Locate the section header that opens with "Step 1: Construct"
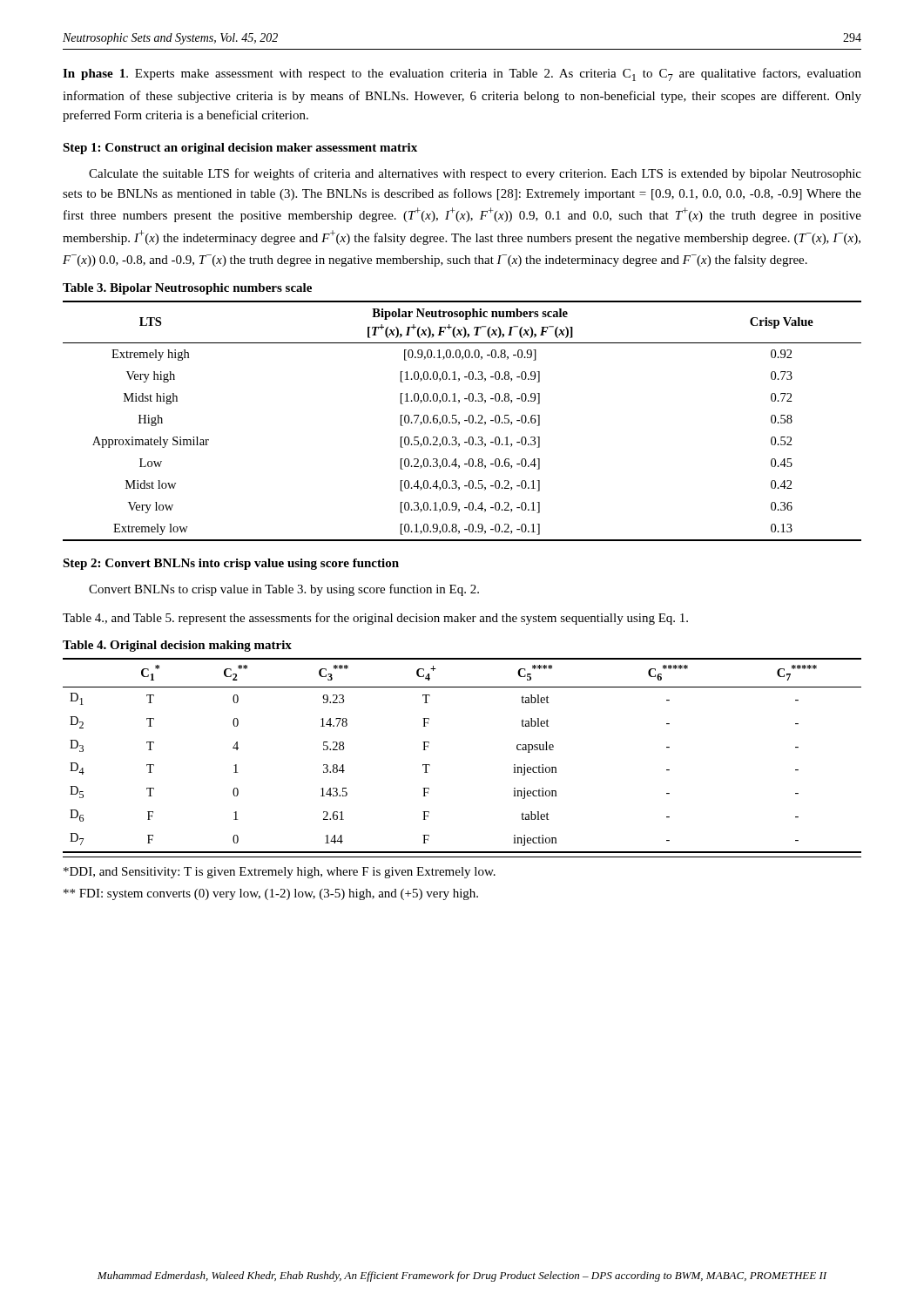924x1307 pixels. (x=240, y=149)
